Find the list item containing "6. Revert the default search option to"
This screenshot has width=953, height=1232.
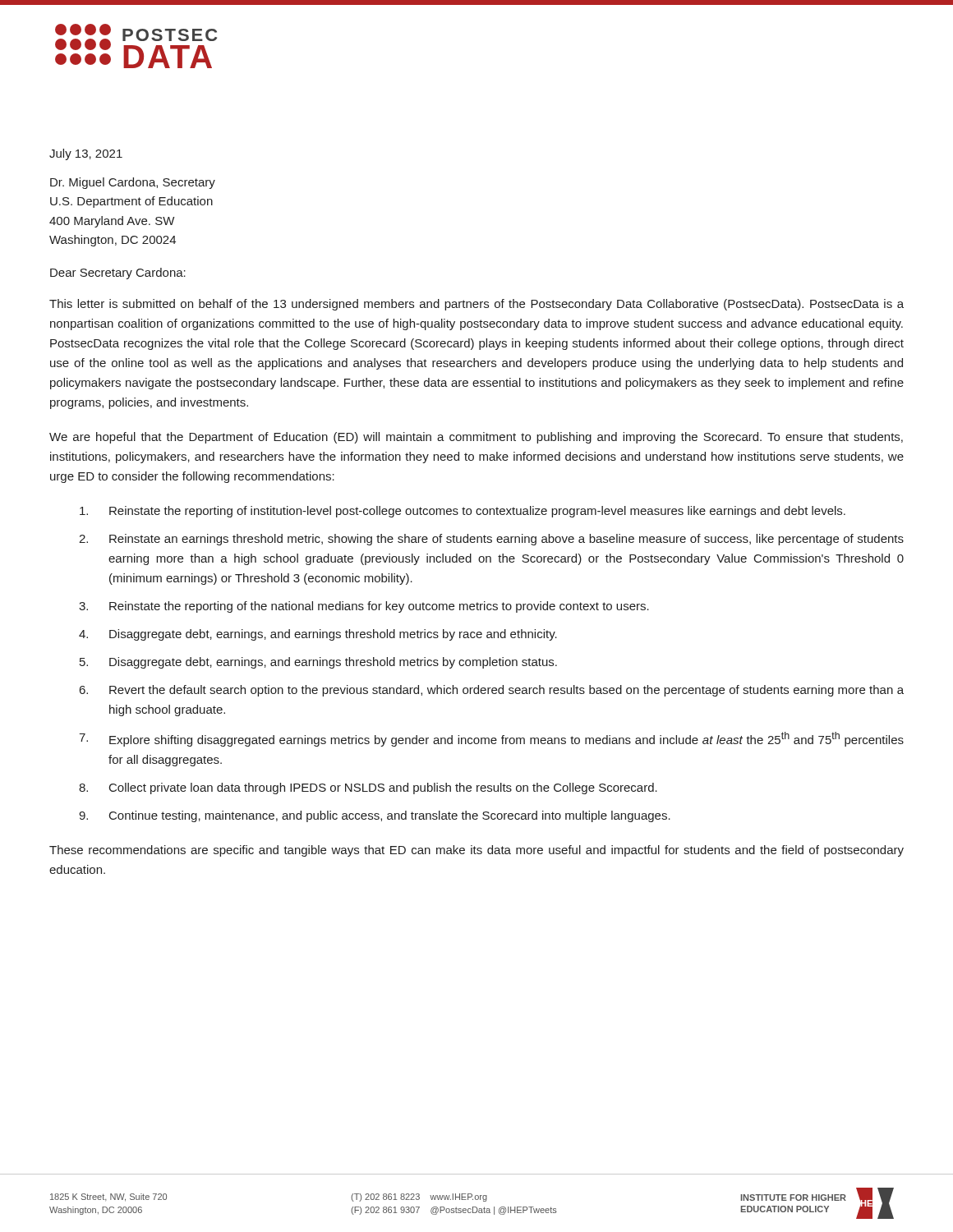click(x=476, y=700)
